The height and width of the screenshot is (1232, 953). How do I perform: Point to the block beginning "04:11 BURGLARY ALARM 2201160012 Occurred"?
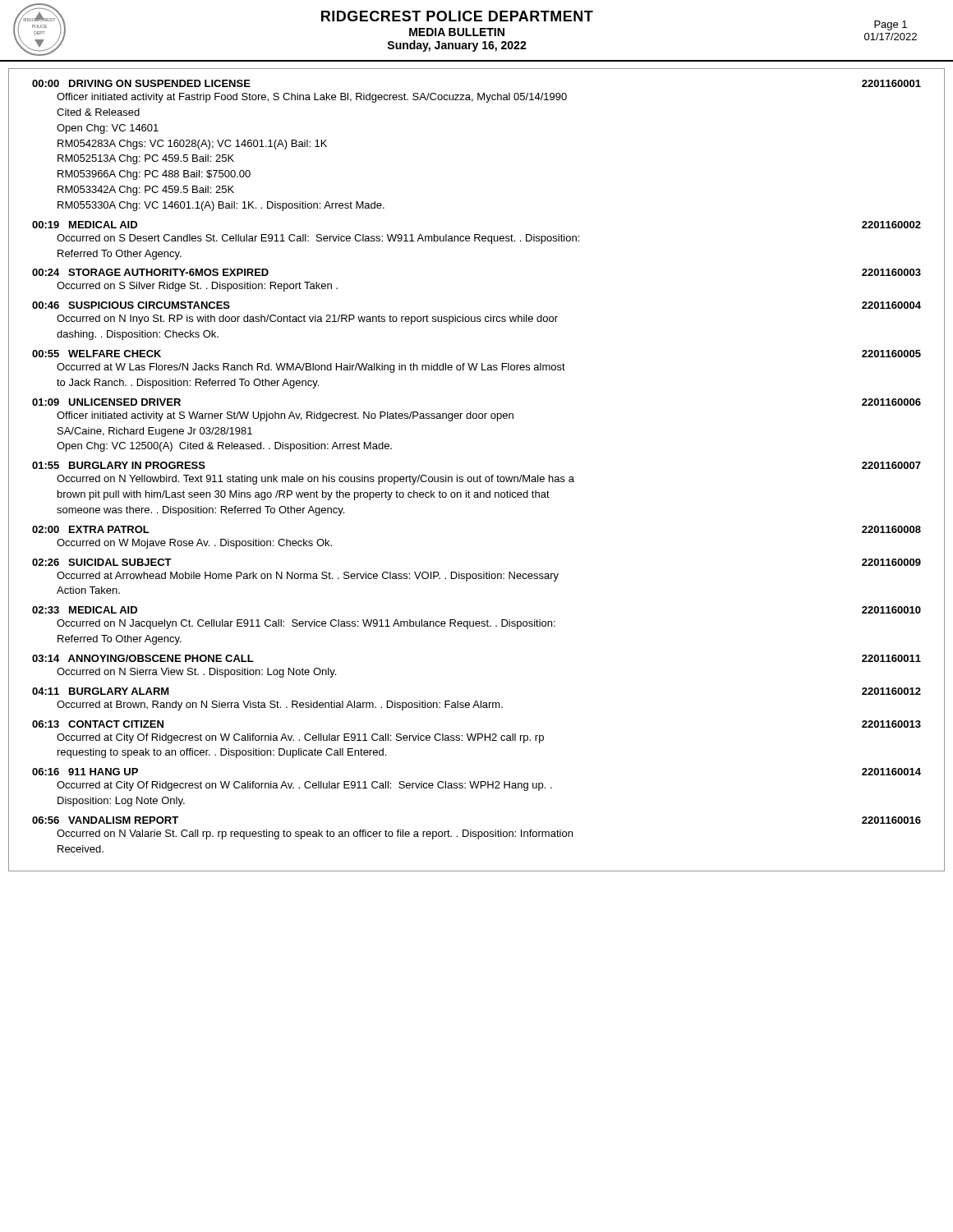pos(476,699)
